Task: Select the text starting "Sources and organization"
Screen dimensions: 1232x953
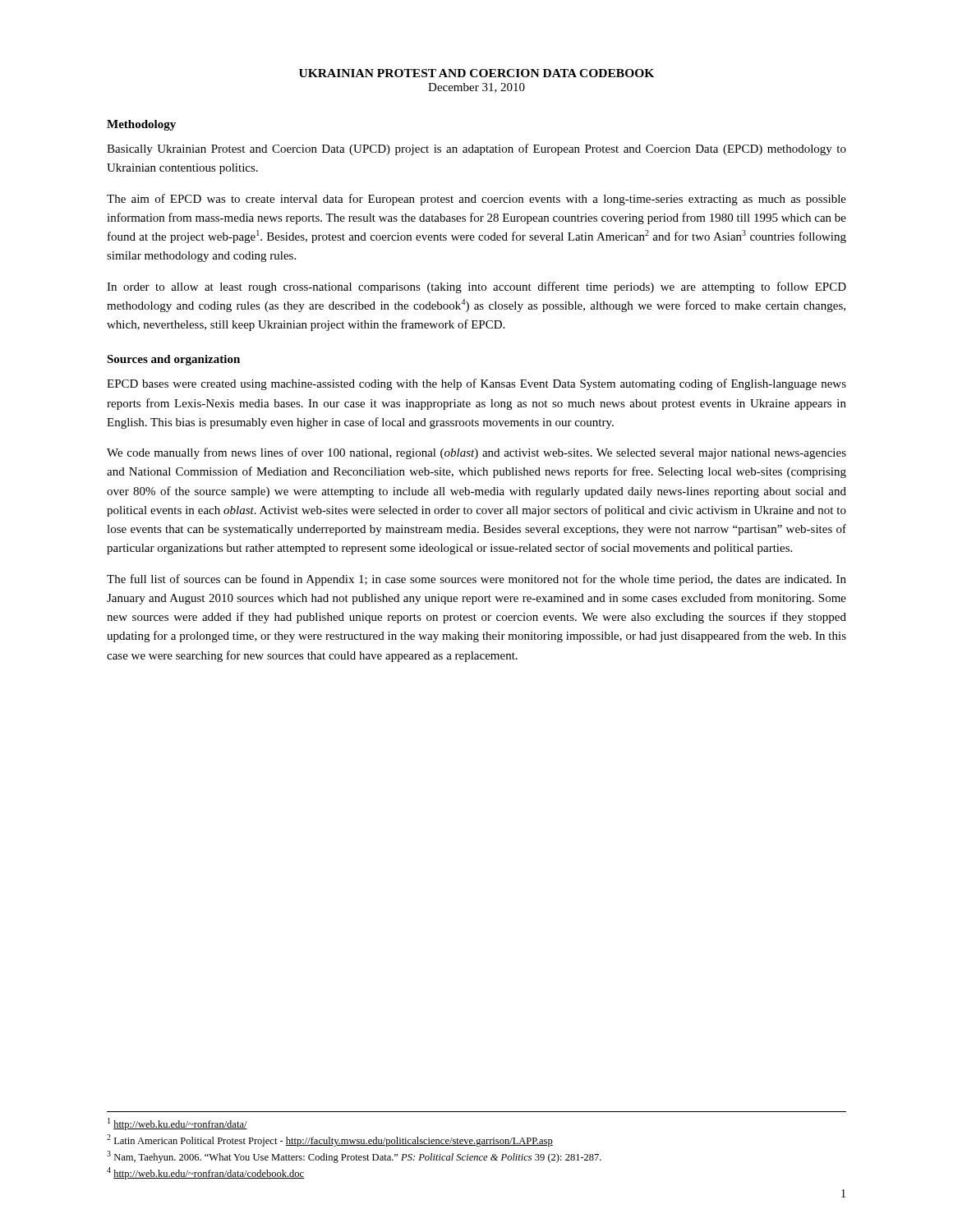Action: coord(173,359)
